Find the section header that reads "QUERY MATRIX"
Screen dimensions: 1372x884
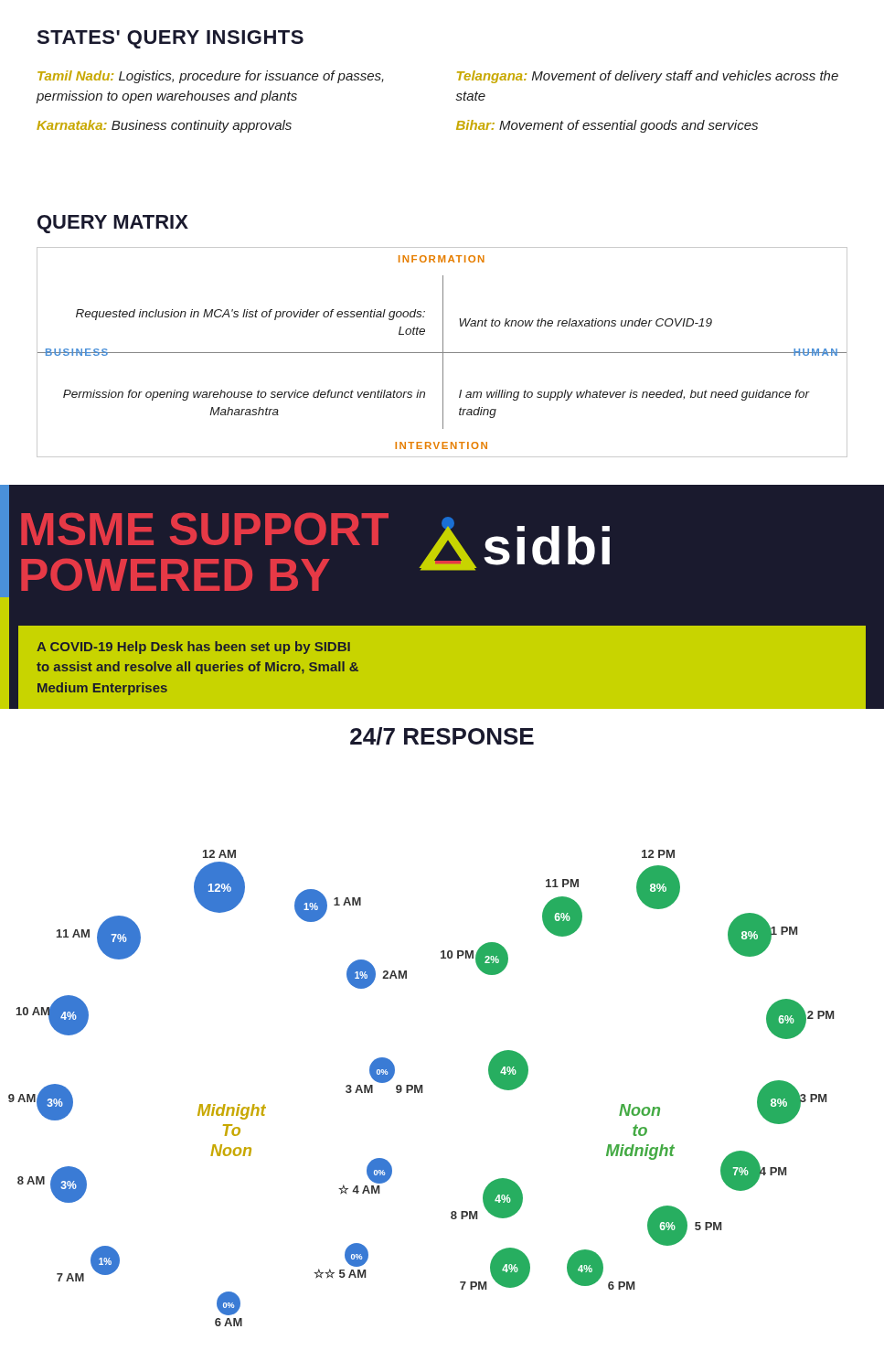112,222
